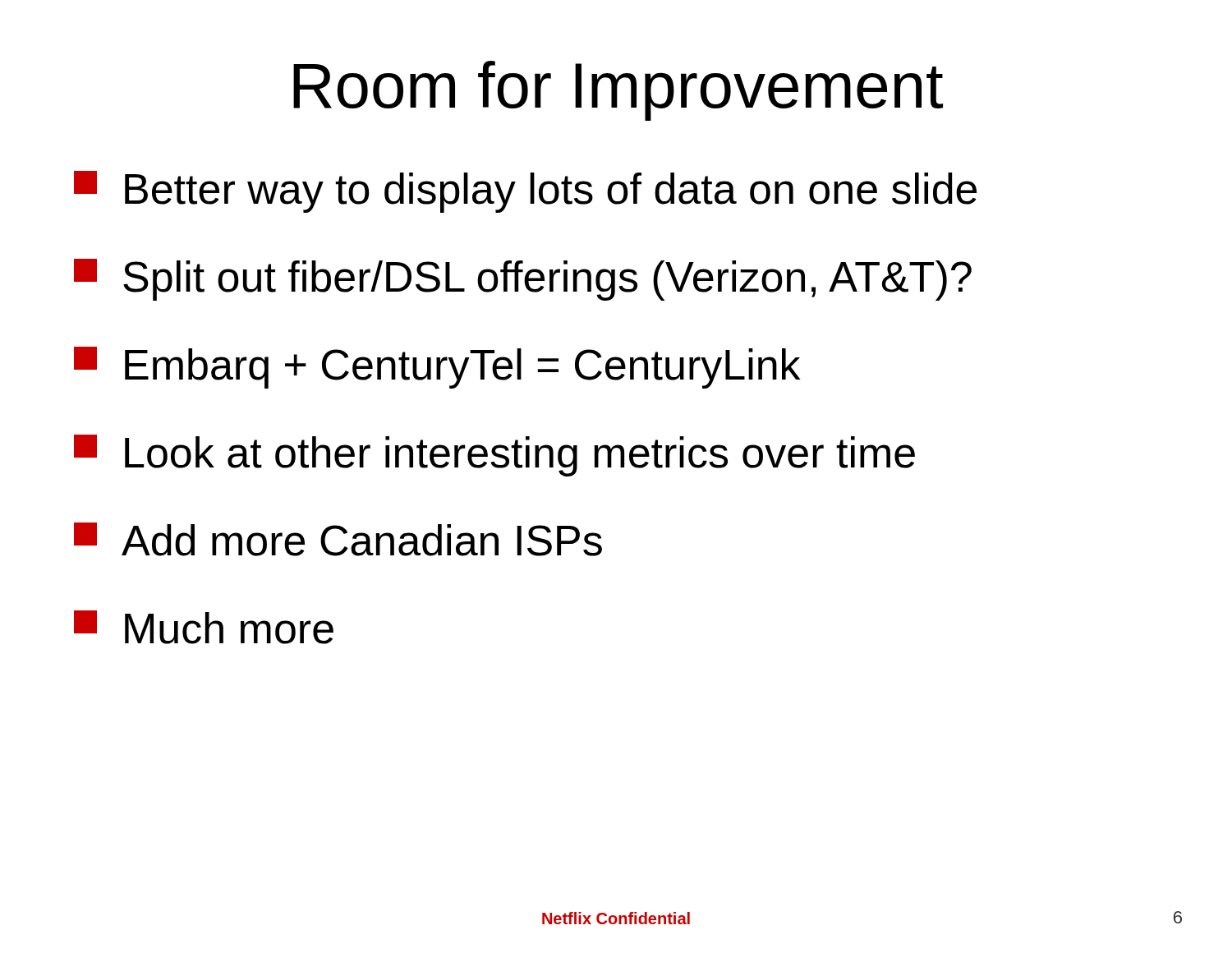Find the list item that reads "Much more"
The width and height of the screenshot is (1232, 953).
point(205,629)
